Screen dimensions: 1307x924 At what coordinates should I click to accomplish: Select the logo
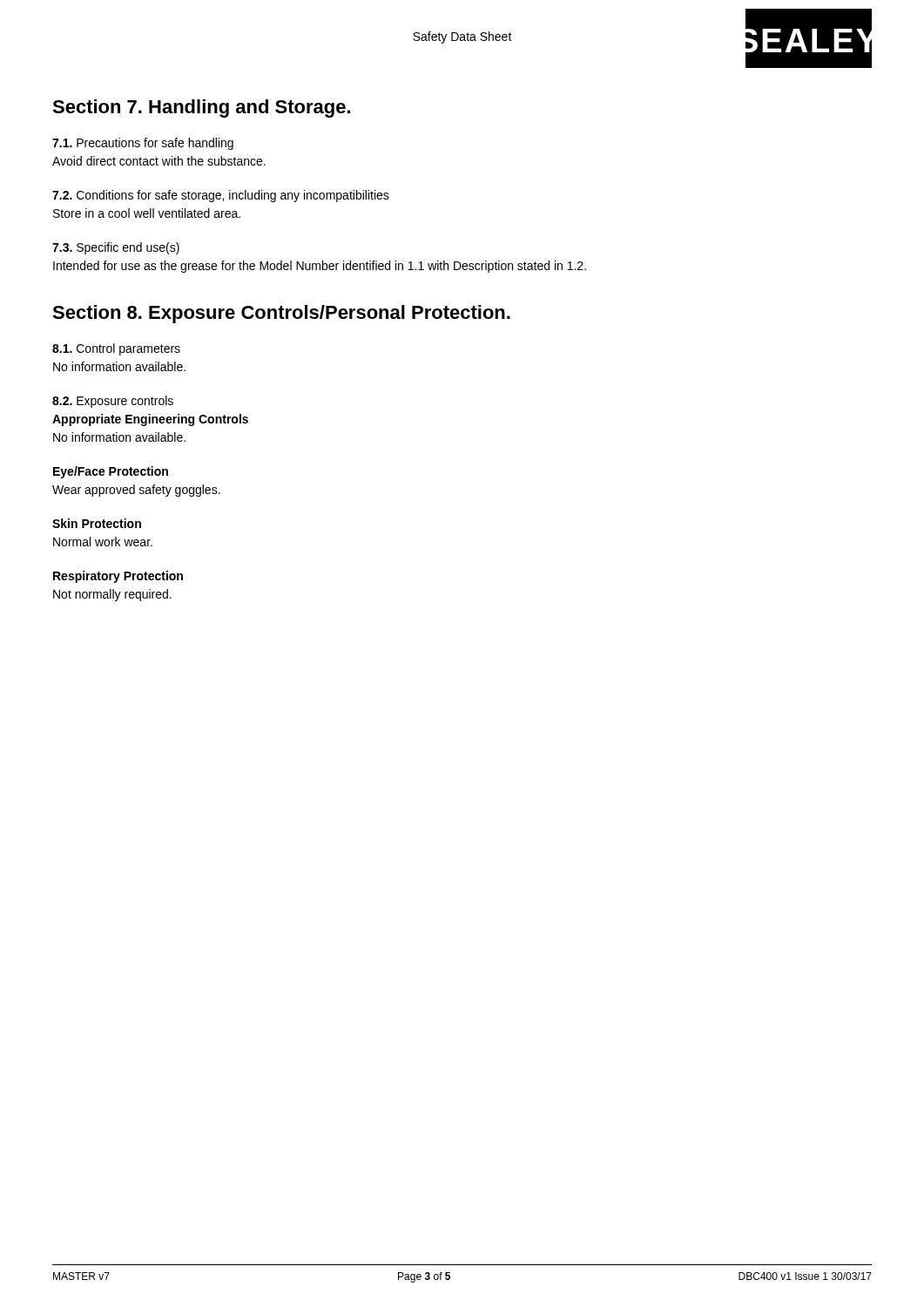tap(809, 38)
